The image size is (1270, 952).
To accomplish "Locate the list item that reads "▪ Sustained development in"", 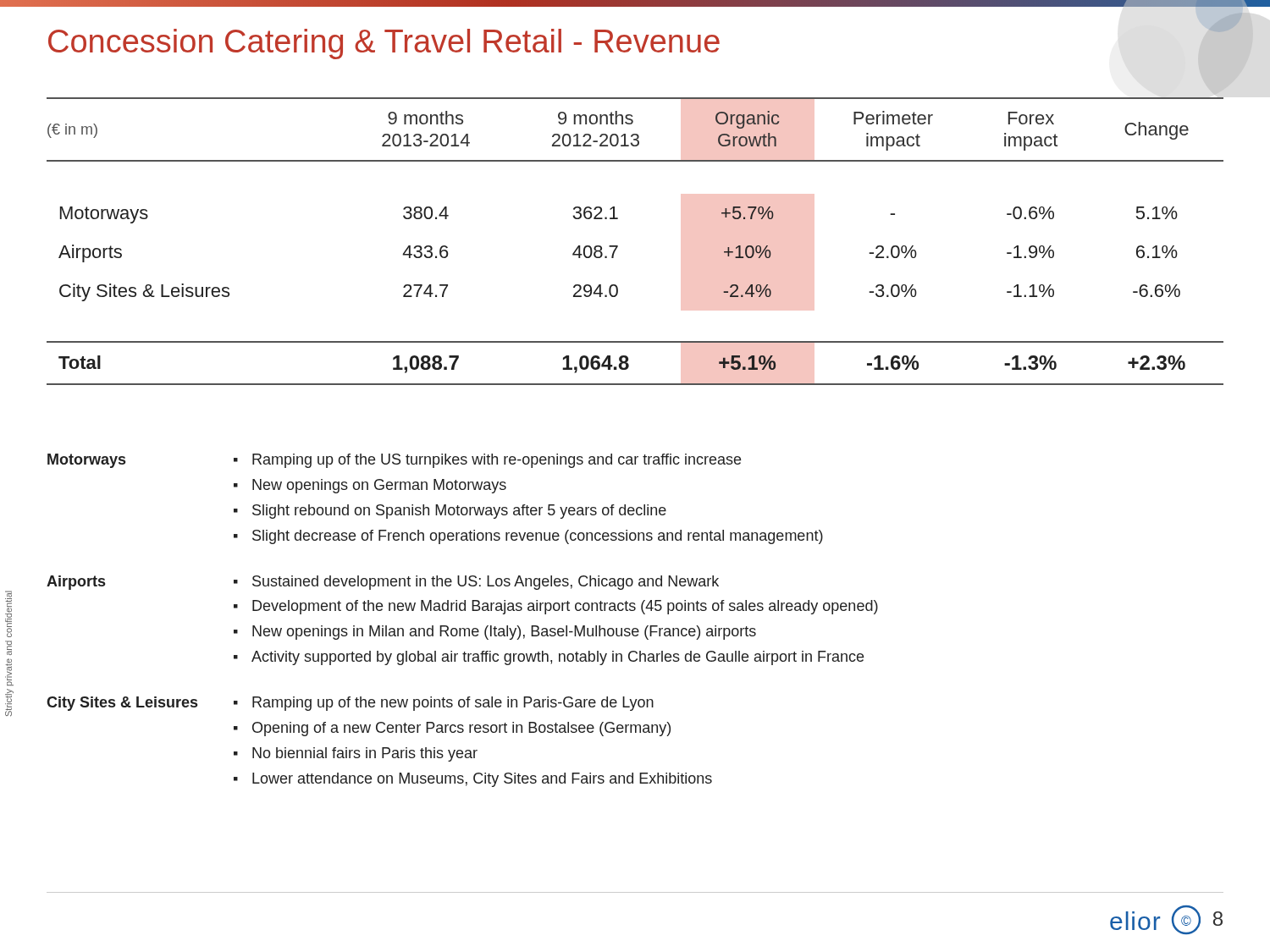I will point(476,582).
